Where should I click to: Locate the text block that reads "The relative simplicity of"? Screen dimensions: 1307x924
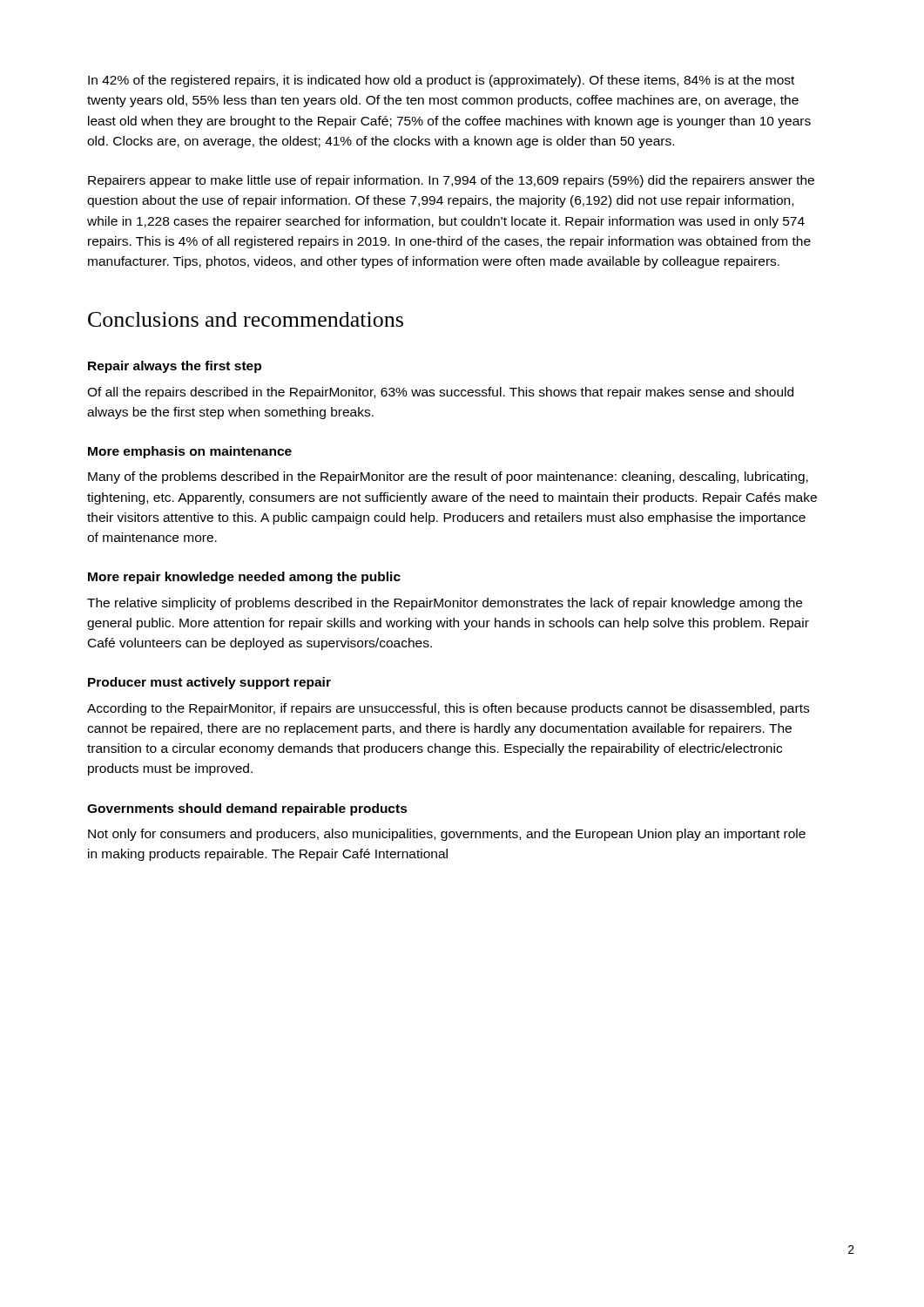coord(453,622)
